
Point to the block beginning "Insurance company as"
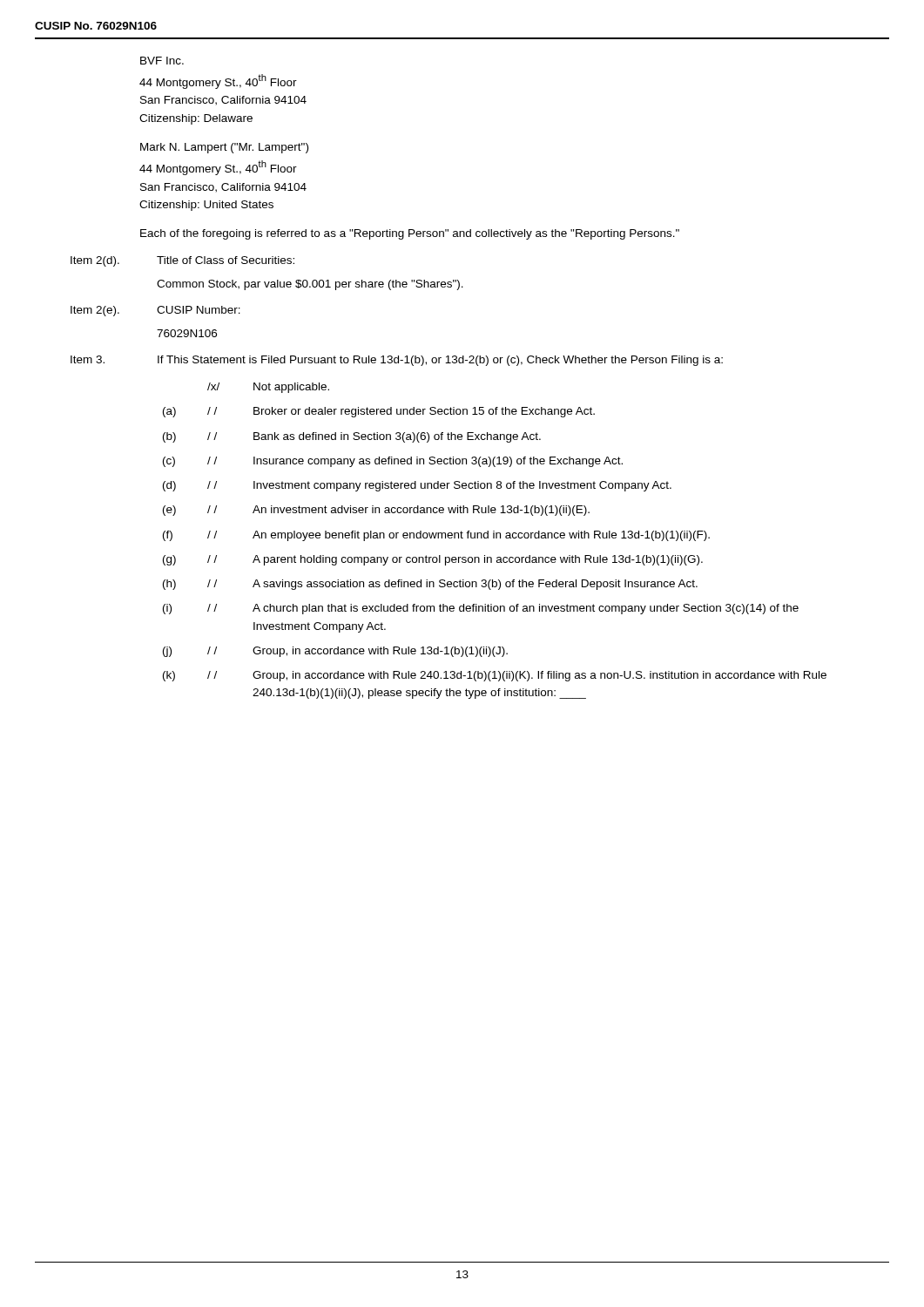[438, 460]
